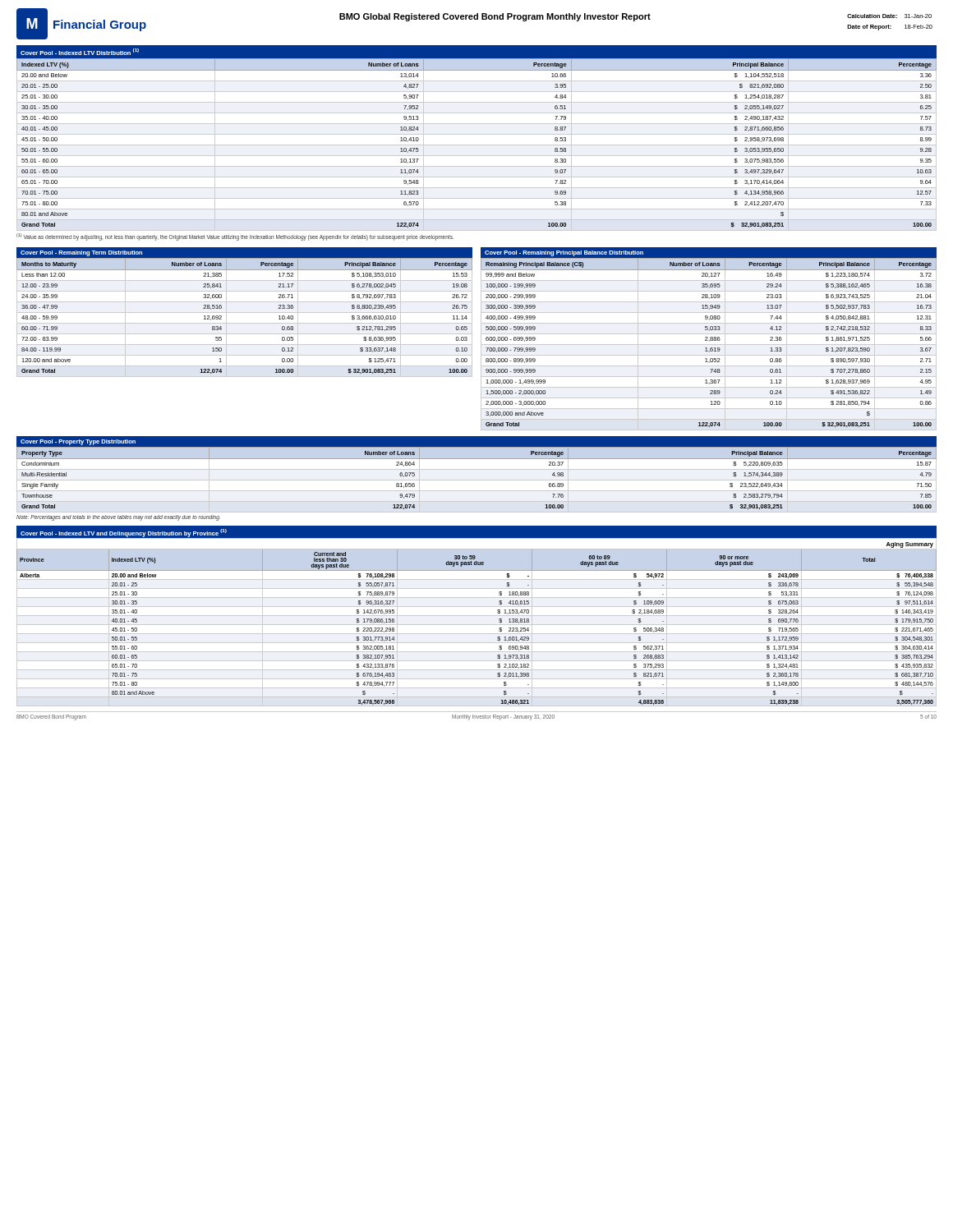The image size is (953, 1232).
Task: Locate the section header that opens with "Cover Pool - Property Type"
Action: [x=78, y=441]
